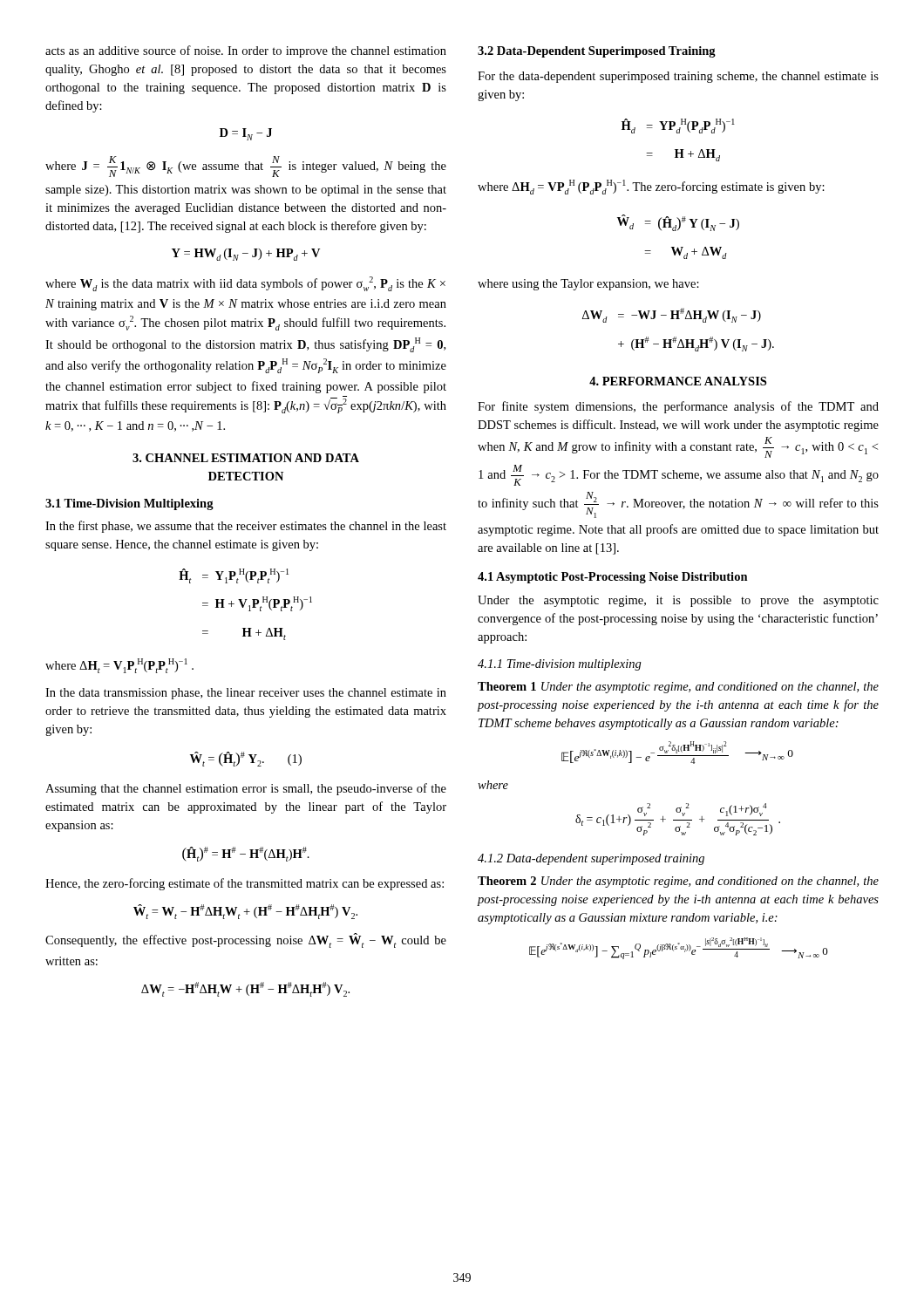
Task: Navigate to the text block starting "𝔼[ejℜ(s*ΔWt(i,k))] − e−σw2δt[(HHH)−1]ii|s|24 ⟶N→∞ 0"
Action: click(x=678, y=754)
